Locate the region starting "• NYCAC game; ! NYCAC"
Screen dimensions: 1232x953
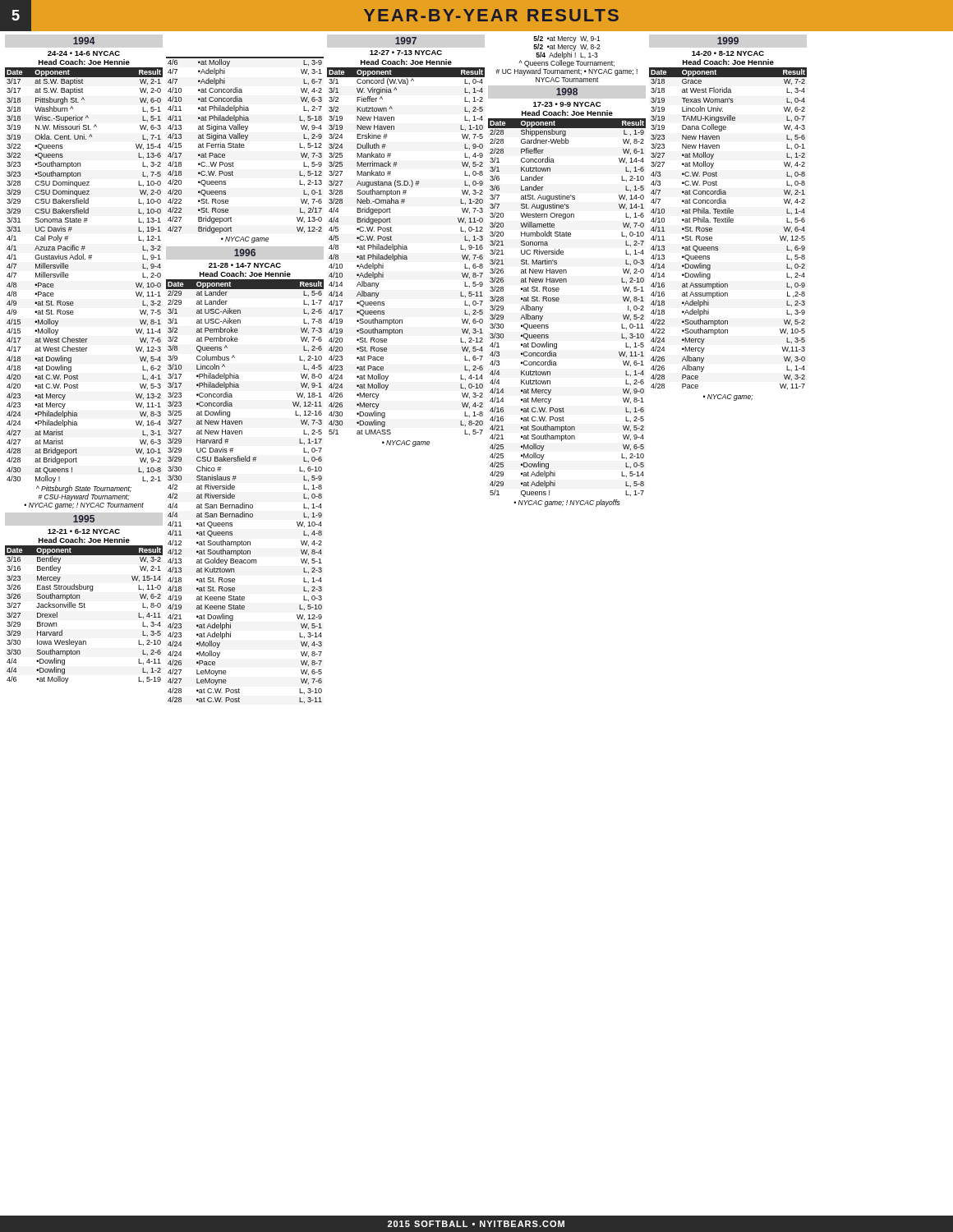pos(567,503)
